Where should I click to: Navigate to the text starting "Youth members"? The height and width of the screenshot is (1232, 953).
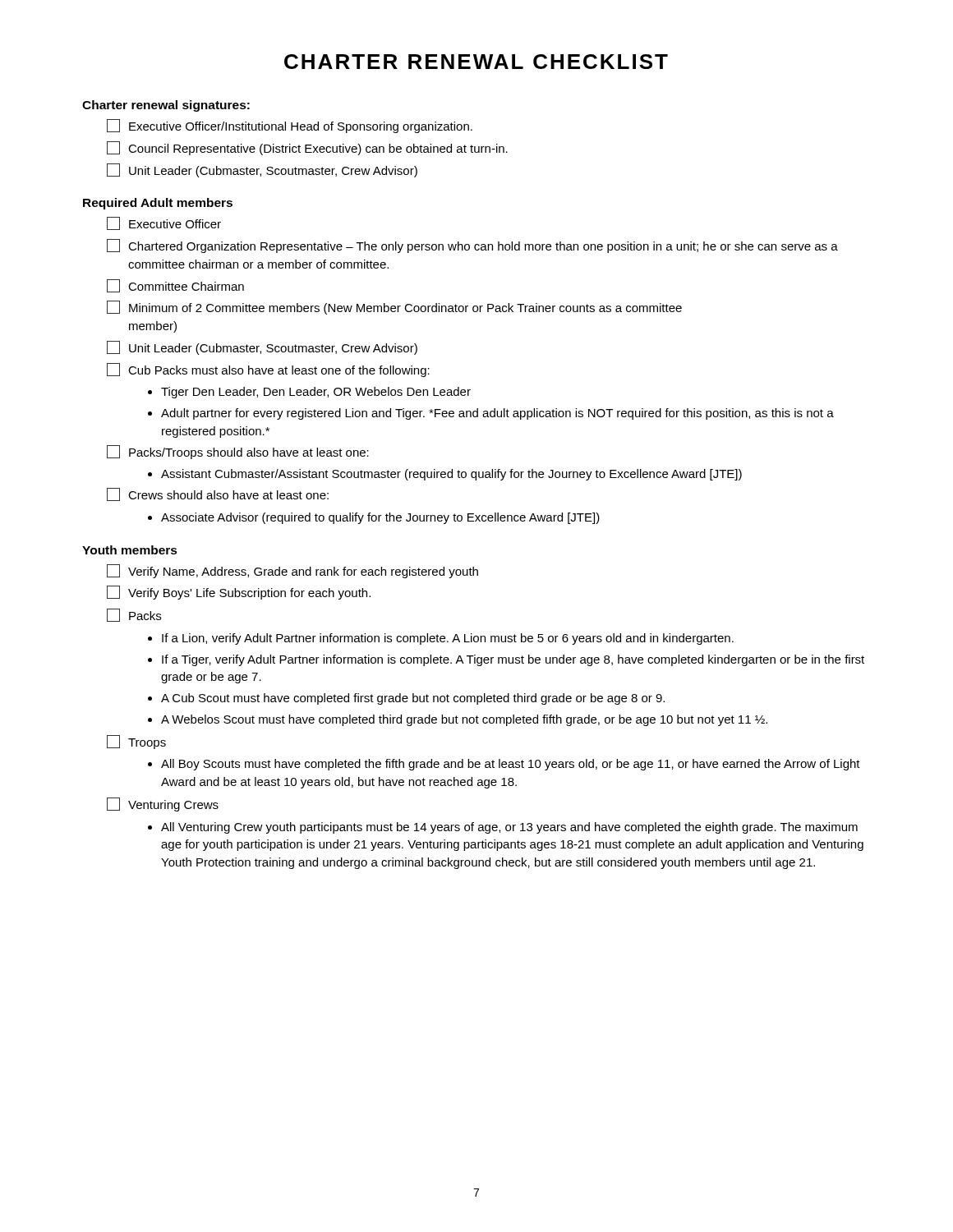[130, 549]
